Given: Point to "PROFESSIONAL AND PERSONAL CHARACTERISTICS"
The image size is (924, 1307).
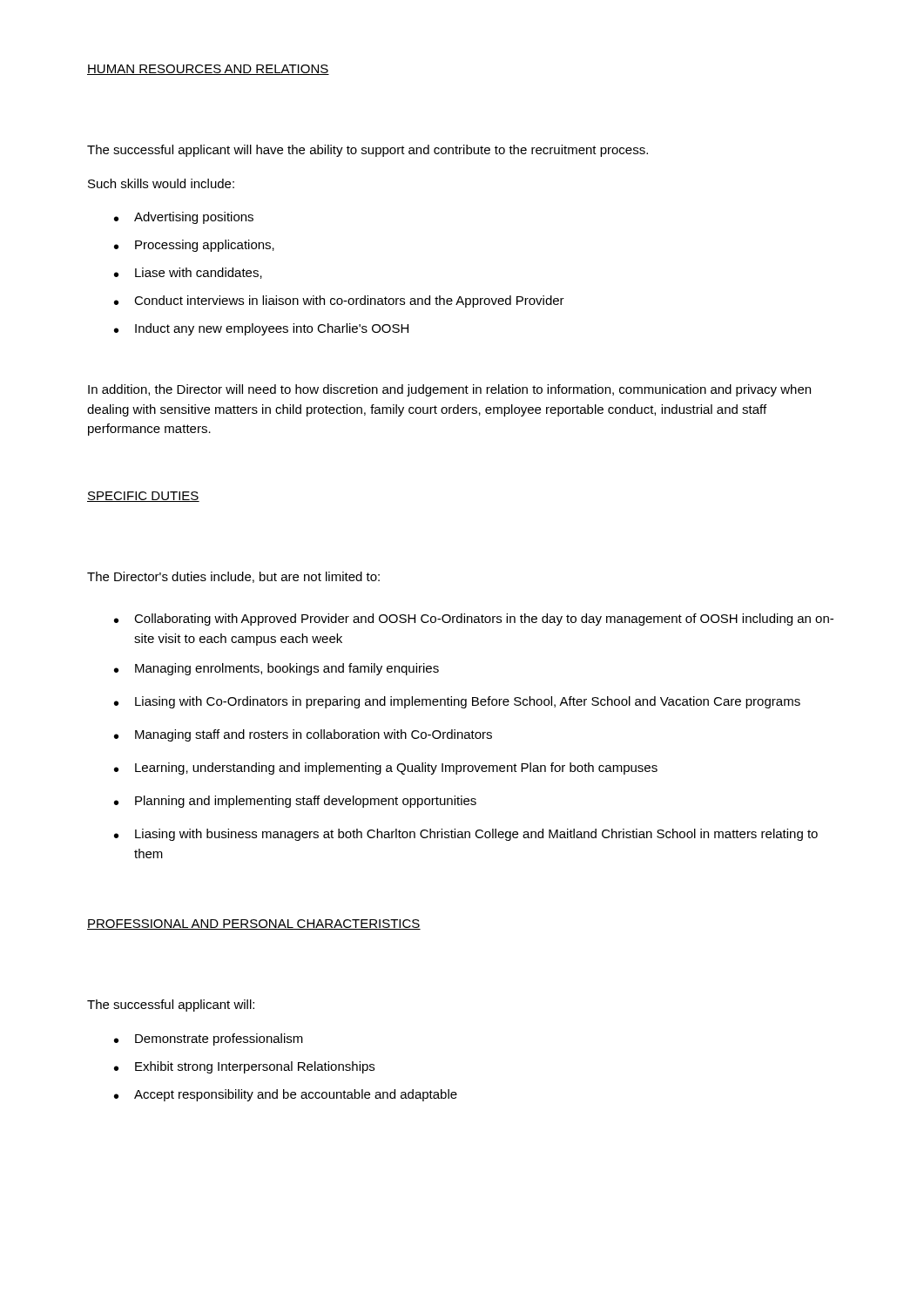Looking at the screenshot, I should (x=254, y=923).
